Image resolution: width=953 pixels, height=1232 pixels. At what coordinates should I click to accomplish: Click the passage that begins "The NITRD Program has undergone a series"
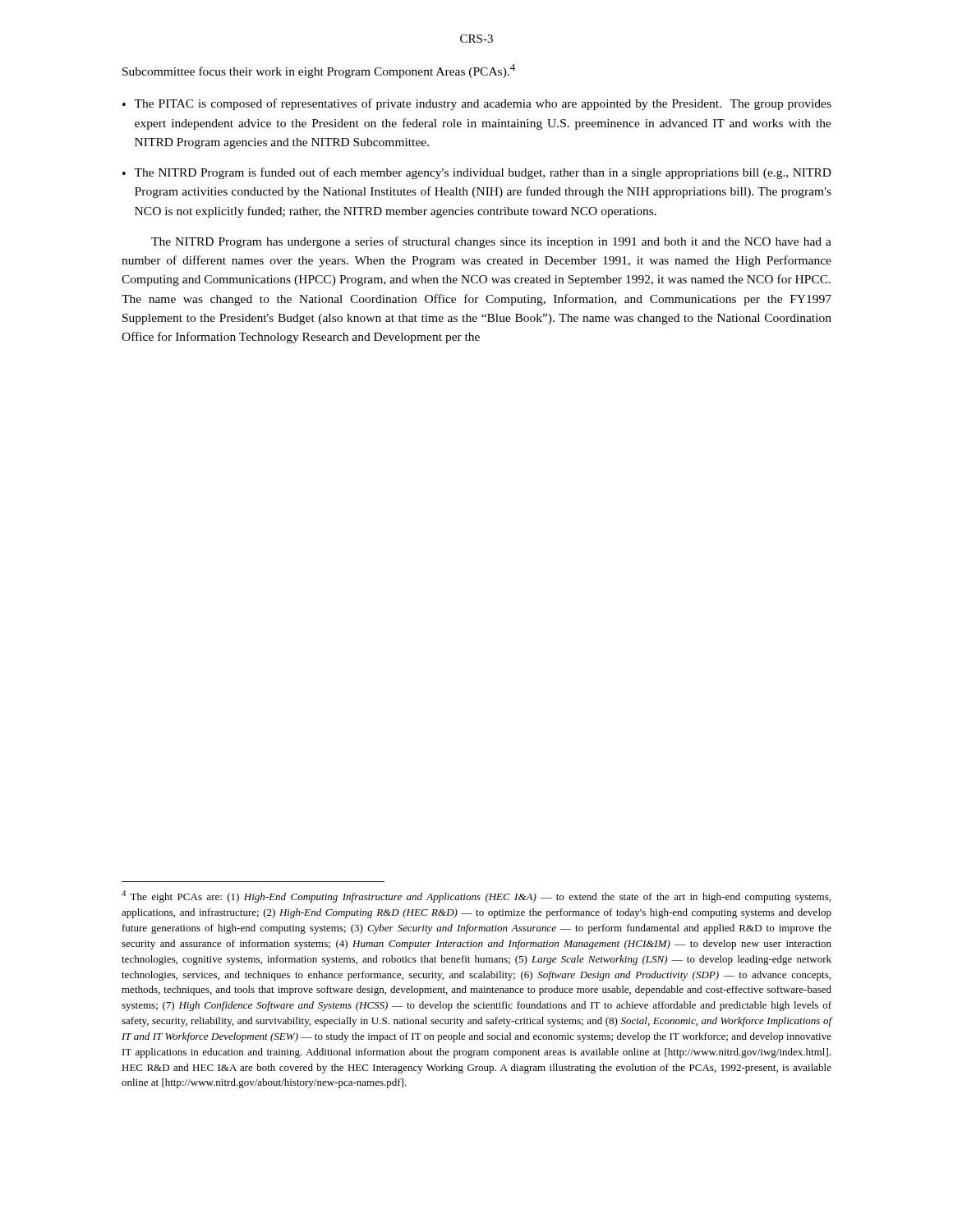tap(476, 289)
